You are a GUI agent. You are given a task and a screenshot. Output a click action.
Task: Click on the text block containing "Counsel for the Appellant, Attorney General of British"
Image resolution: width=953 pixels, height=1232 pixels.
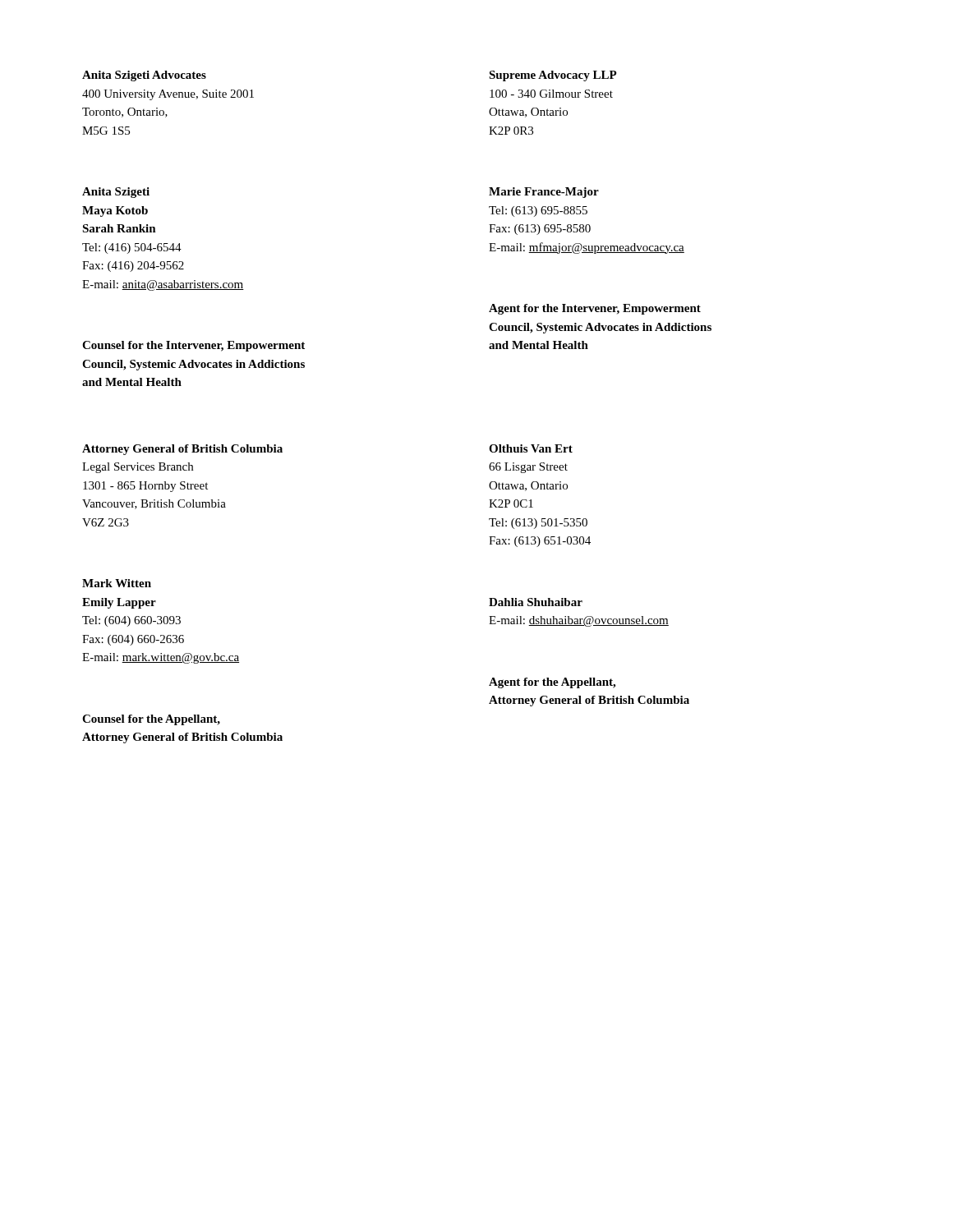pos(273,728)
